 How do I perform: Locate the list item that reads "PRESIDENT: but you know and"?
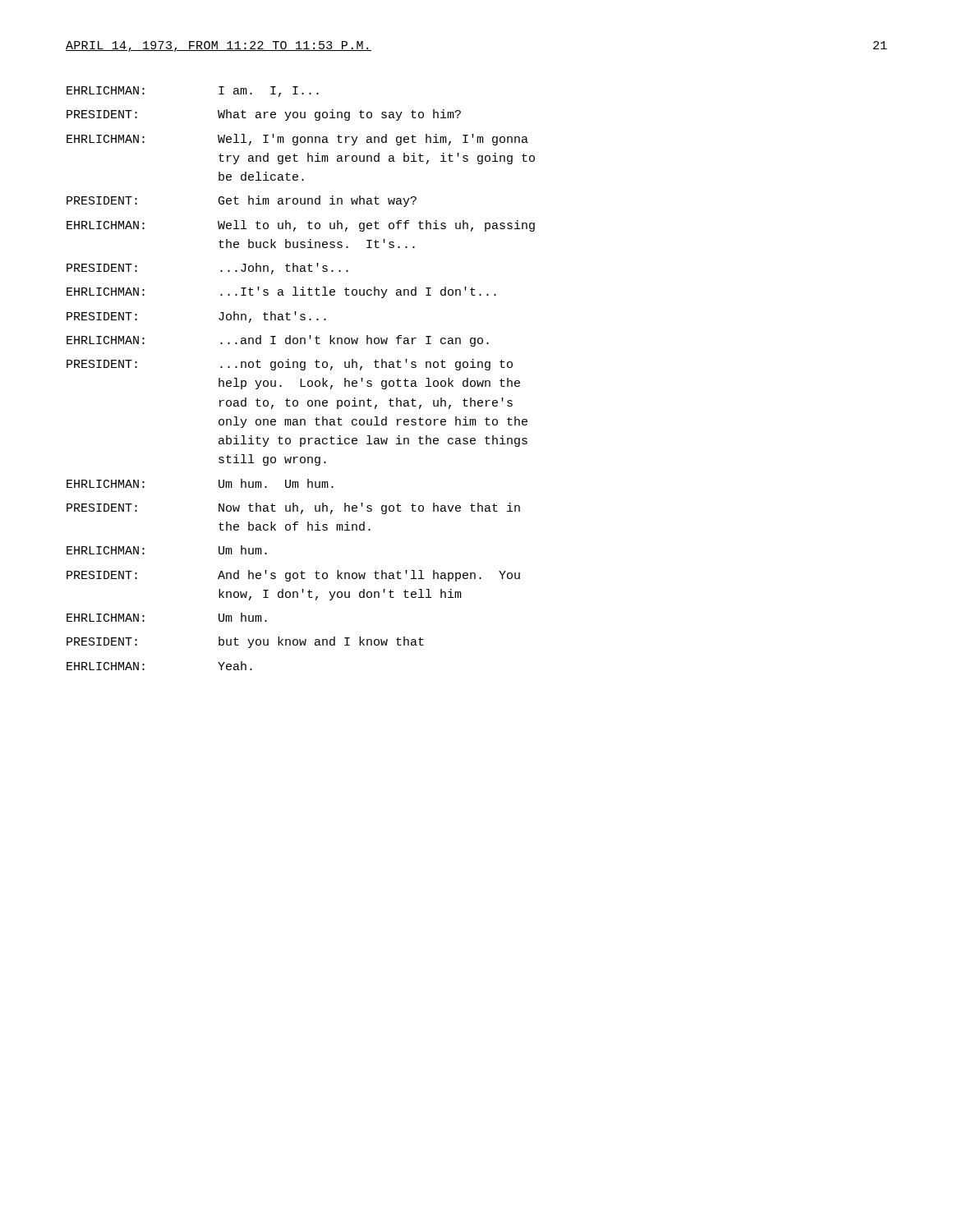(x=245, y=642)
